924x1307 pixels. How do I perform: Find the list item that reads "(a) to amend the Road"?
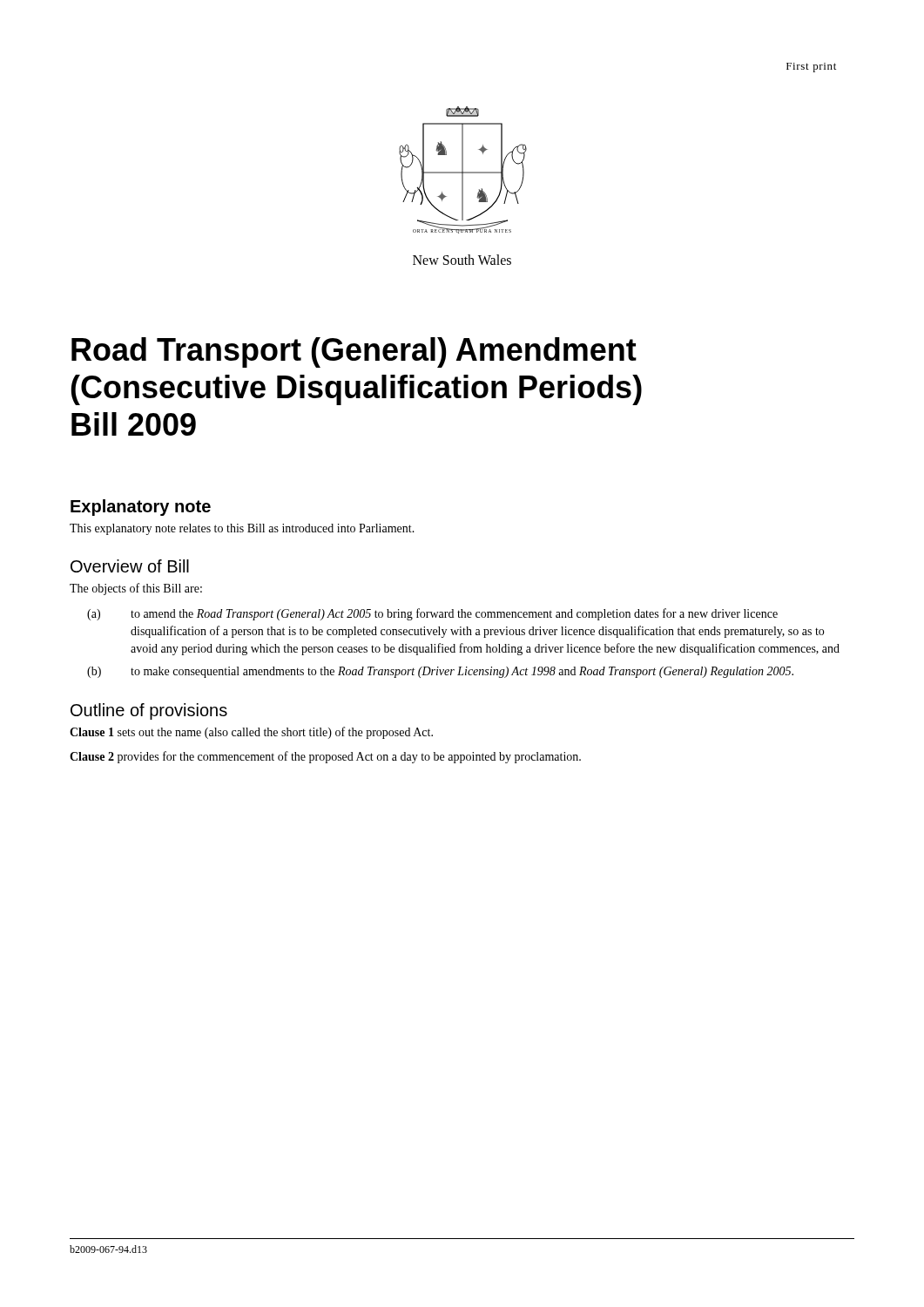tap(462, 632)
